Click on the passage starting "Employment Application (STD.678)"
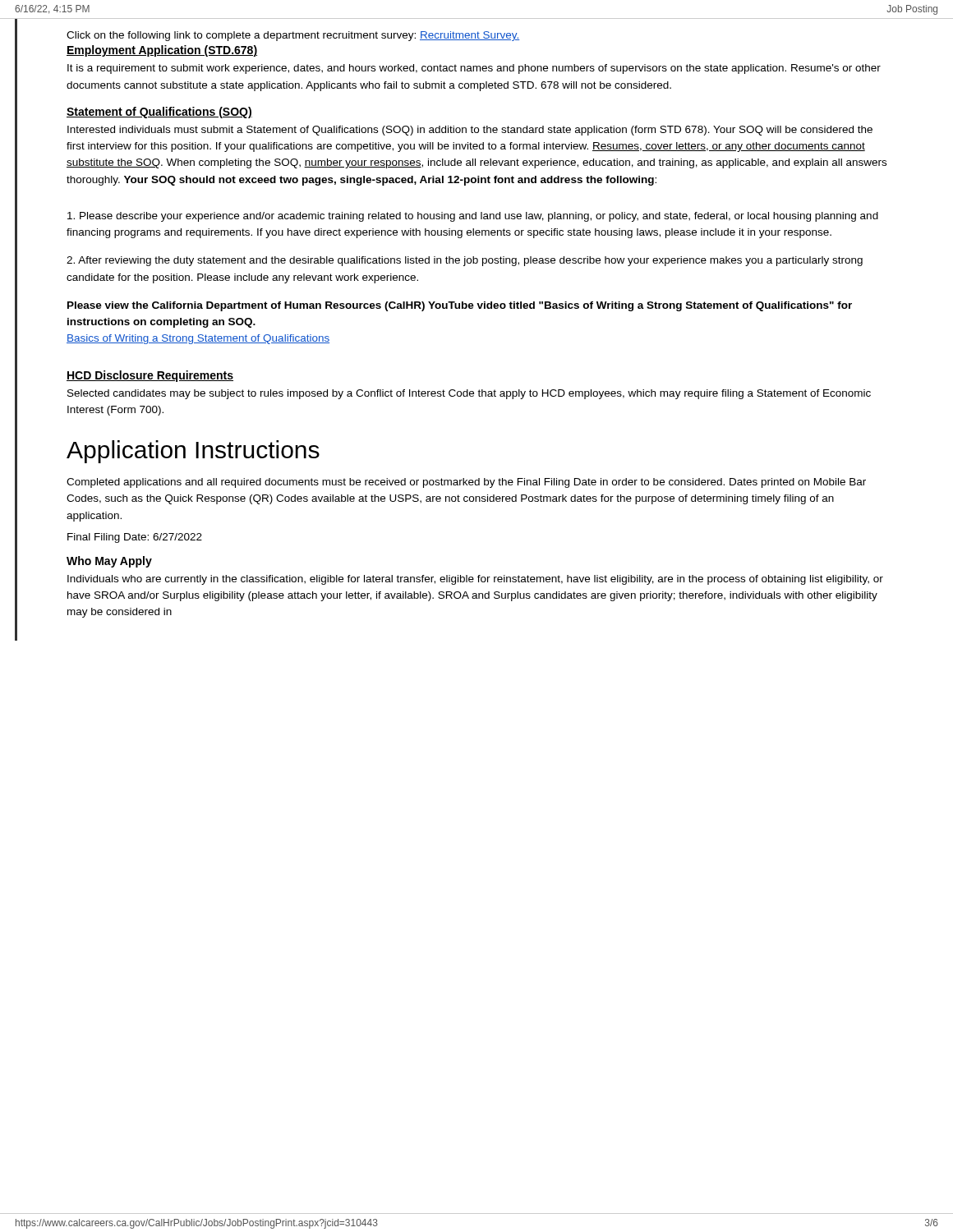953x1232 pixels. [162, 50]
